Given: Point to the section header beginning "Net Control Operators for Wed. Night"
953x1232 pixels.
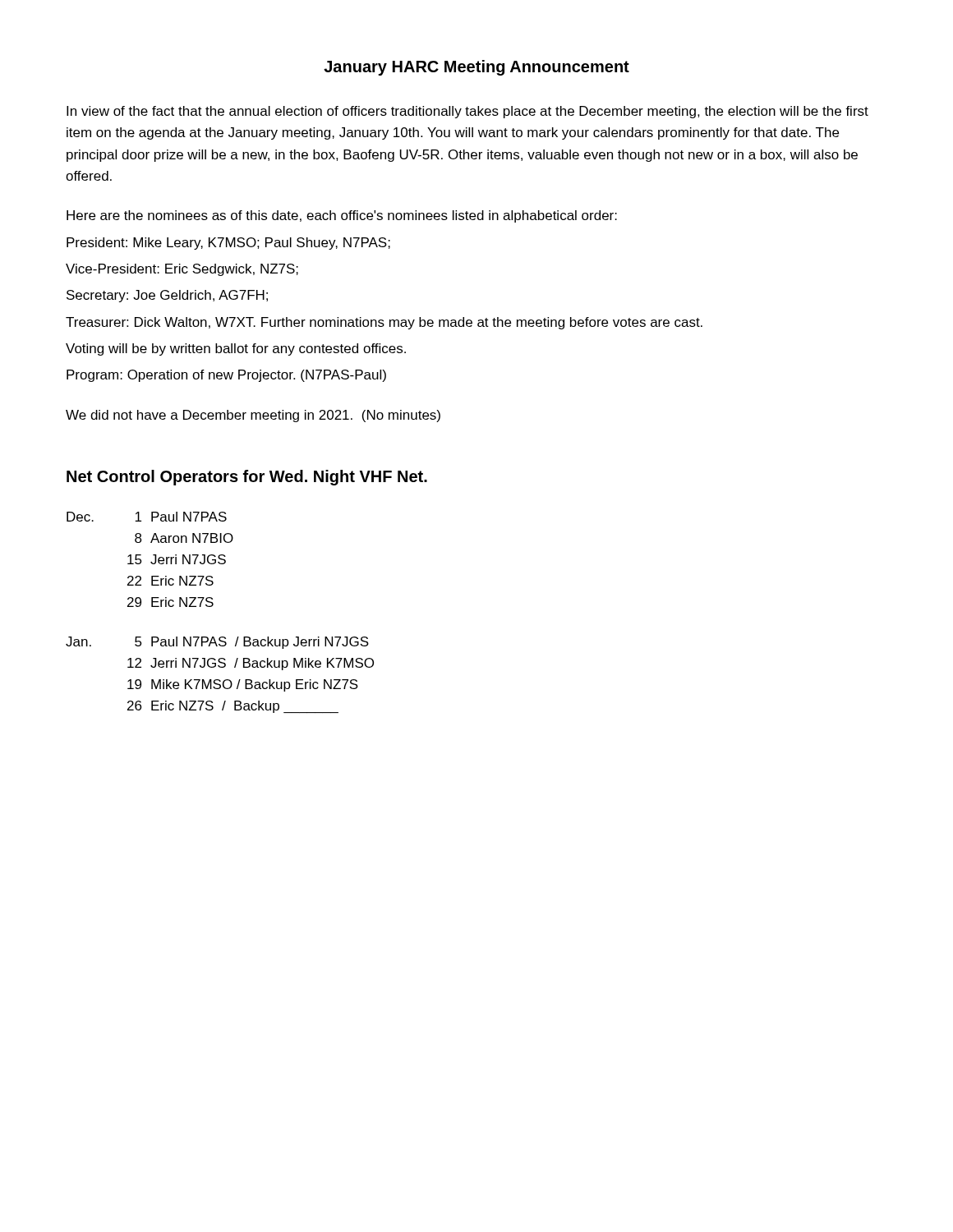Looking at the screenshot, I should pos(247,476).
